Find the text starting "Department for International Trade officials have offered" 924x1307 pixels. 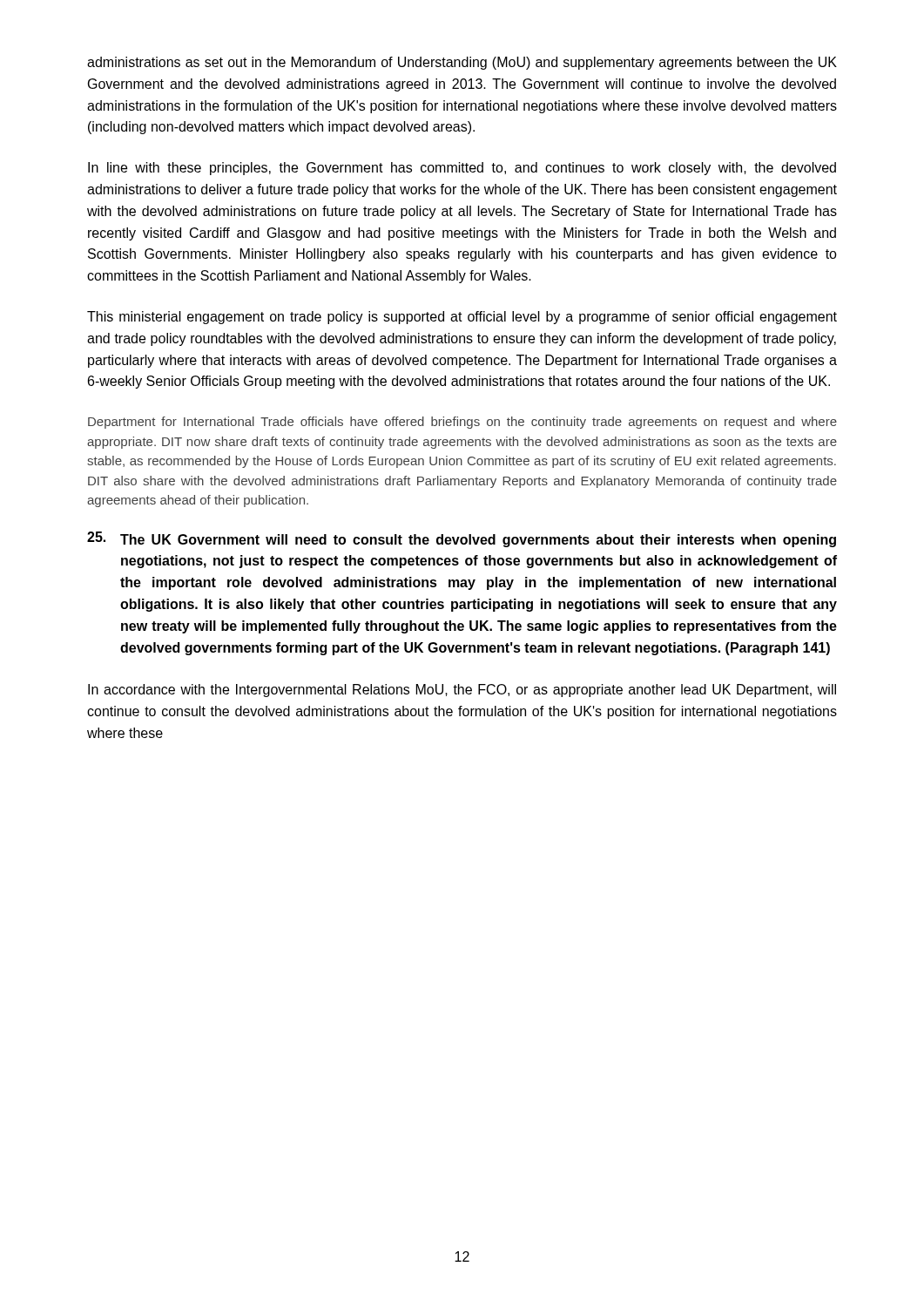462,461
